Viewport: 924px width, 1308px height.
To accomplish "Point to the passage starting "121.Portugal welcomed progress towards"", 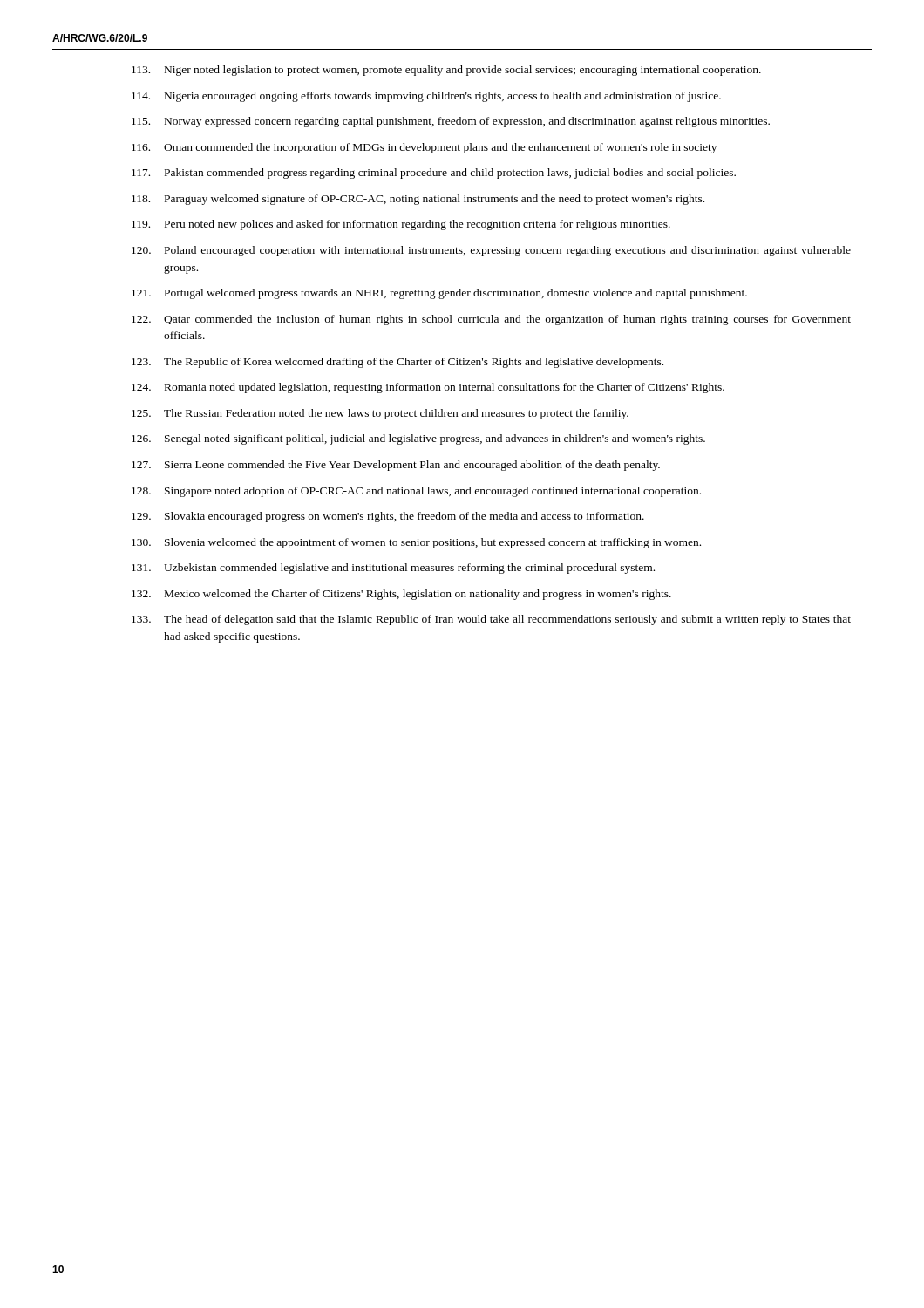I will [491, 293].
